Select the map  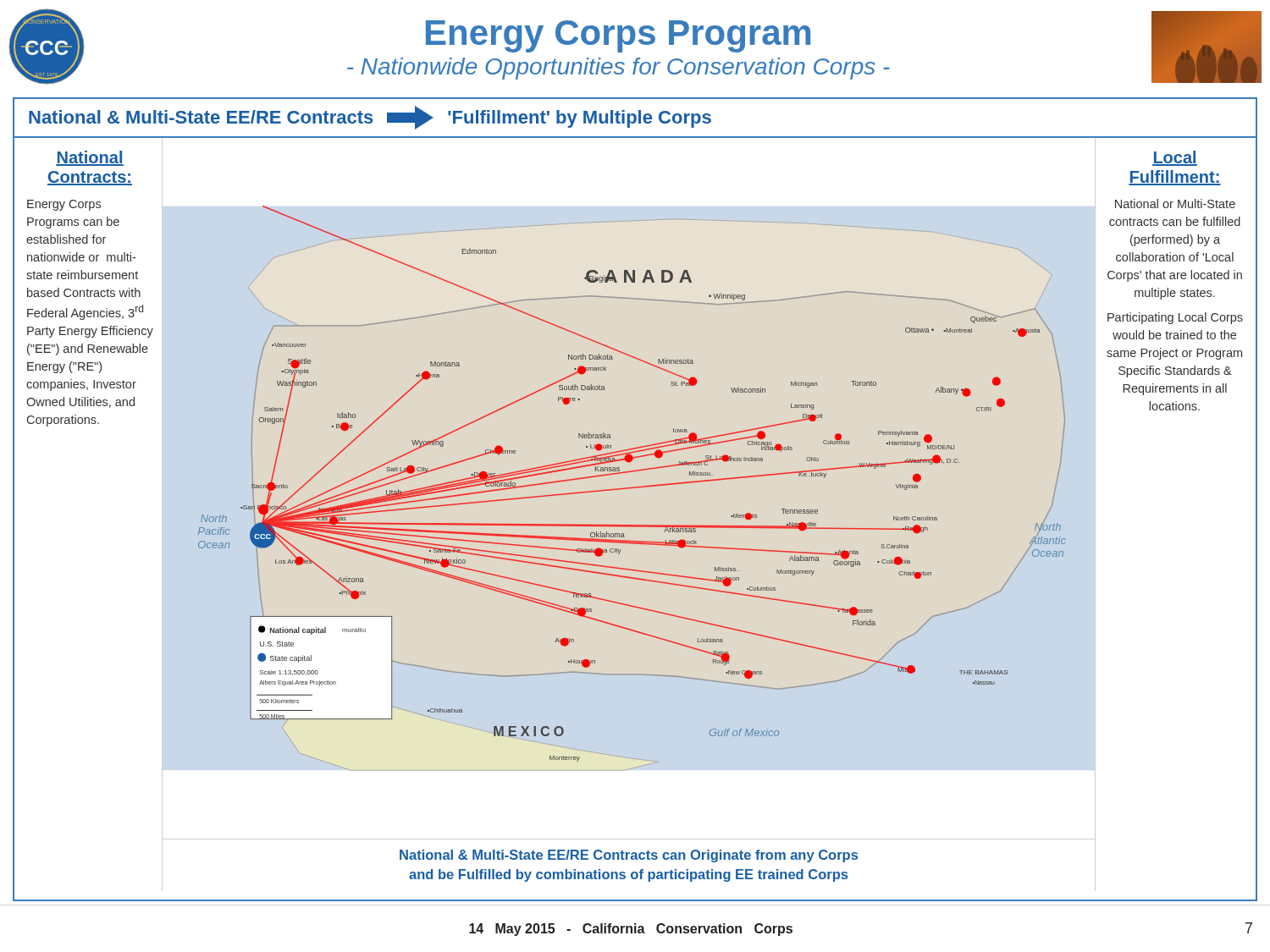(x=629, y=488)
